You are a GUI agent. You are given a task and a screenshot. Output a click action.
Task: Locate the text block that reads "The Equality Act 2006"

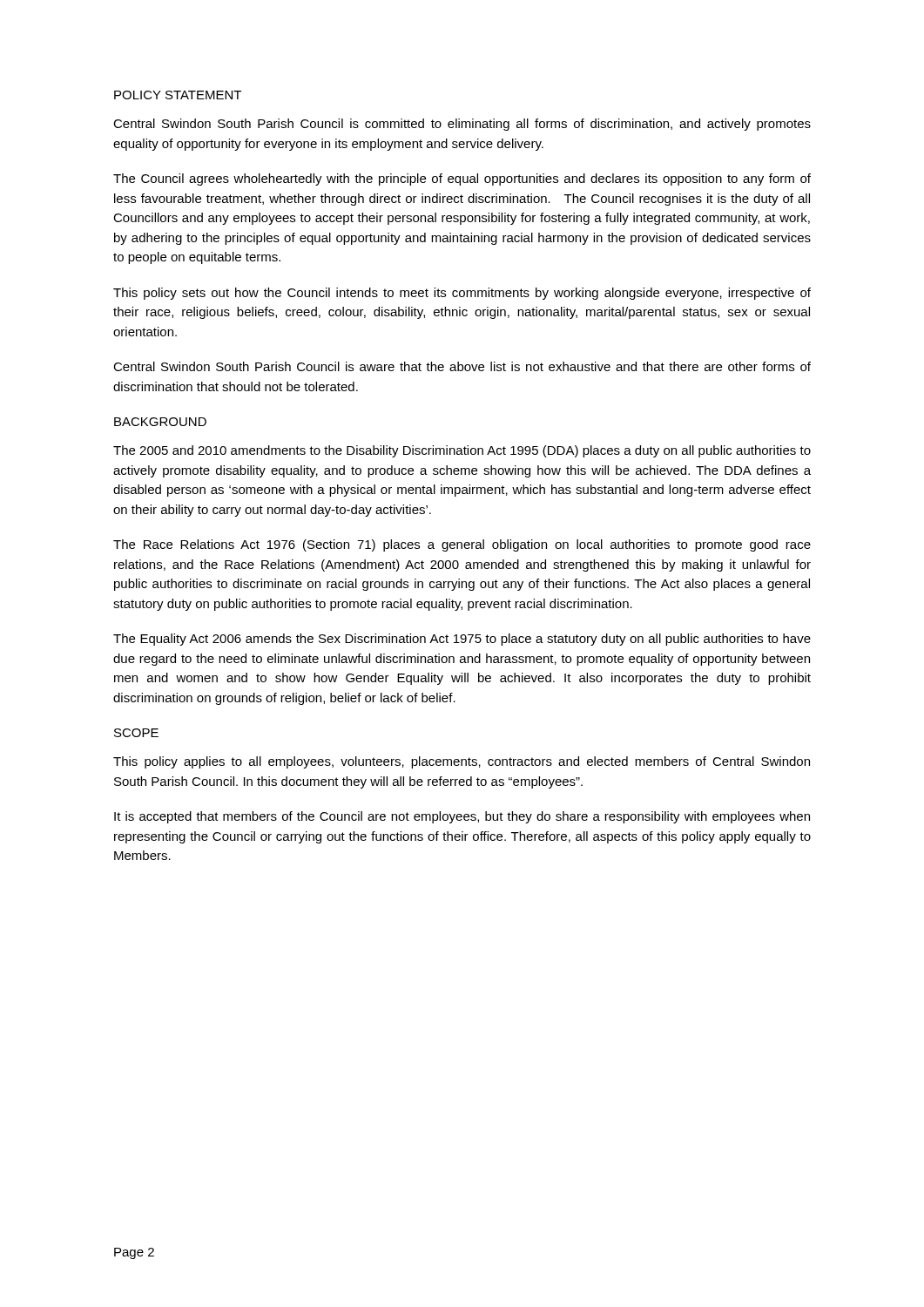tap(462, 668)
